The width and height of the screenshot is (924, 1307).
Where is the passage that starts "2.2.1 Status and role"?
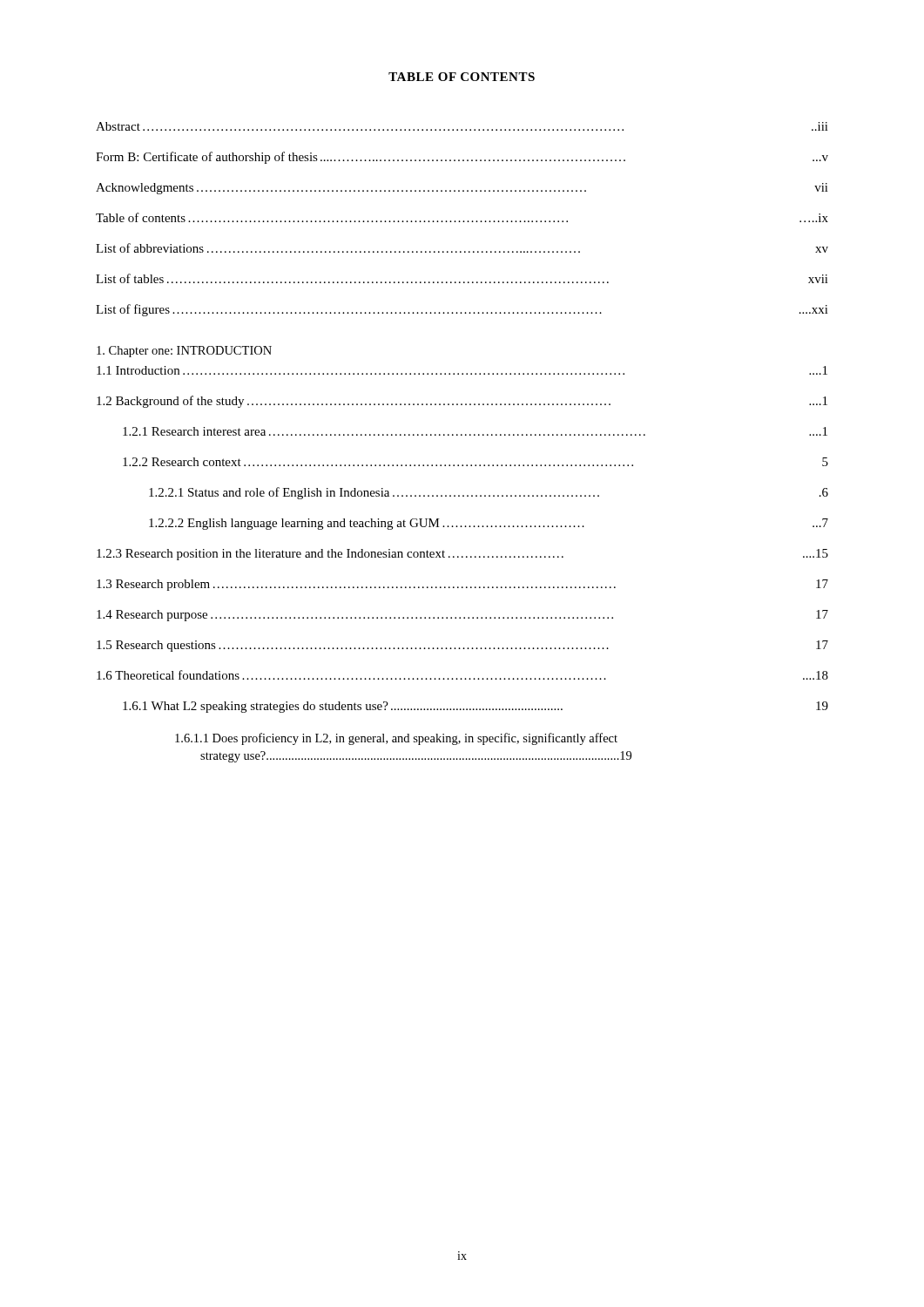click(488, 493)
